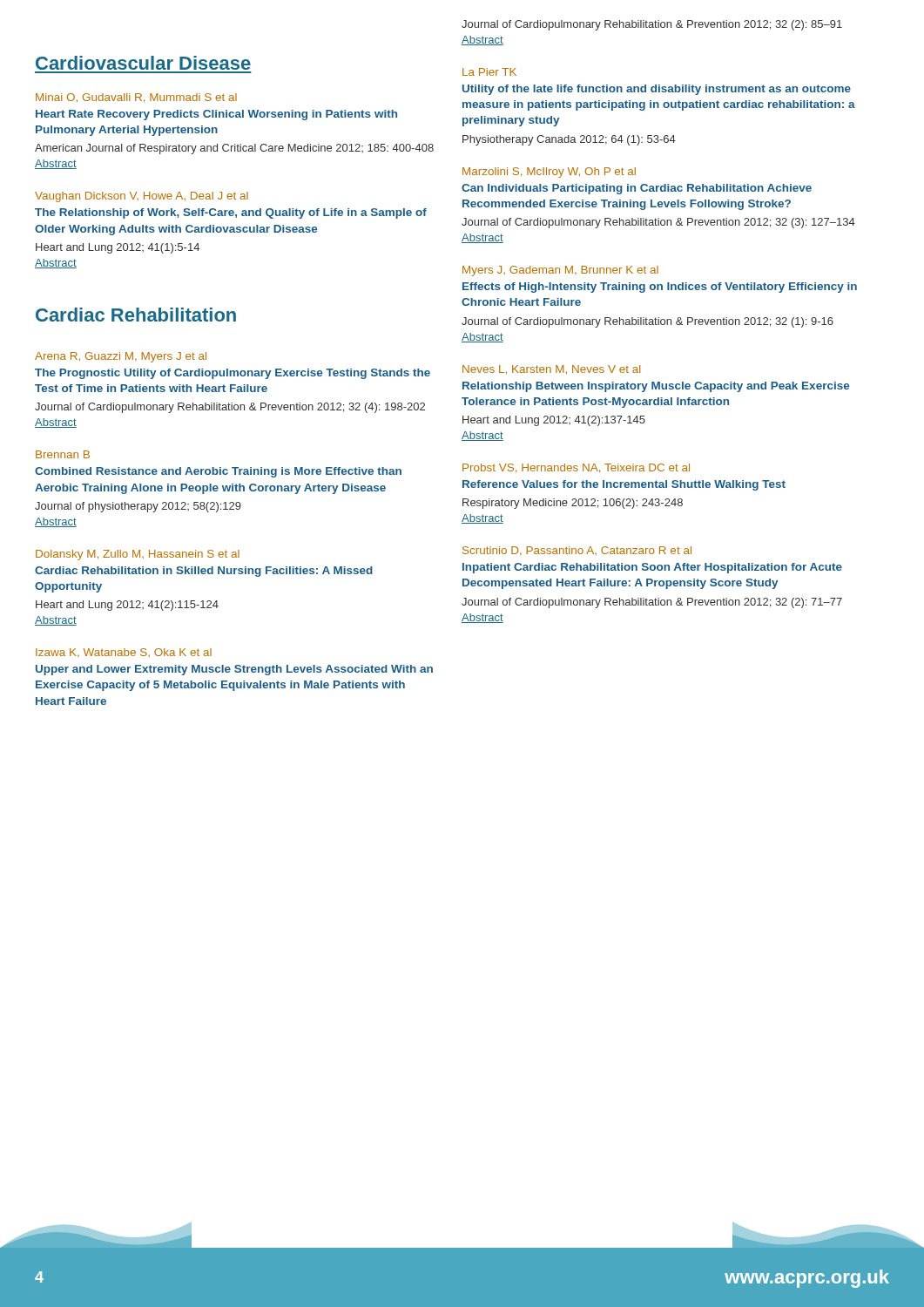Image resolution: width=924 pixels, height=1307 pixels.
Task: Navigate to the text starting "Vaughan Dickson V, Howe A, Deal J"
Action: (235, 229)
